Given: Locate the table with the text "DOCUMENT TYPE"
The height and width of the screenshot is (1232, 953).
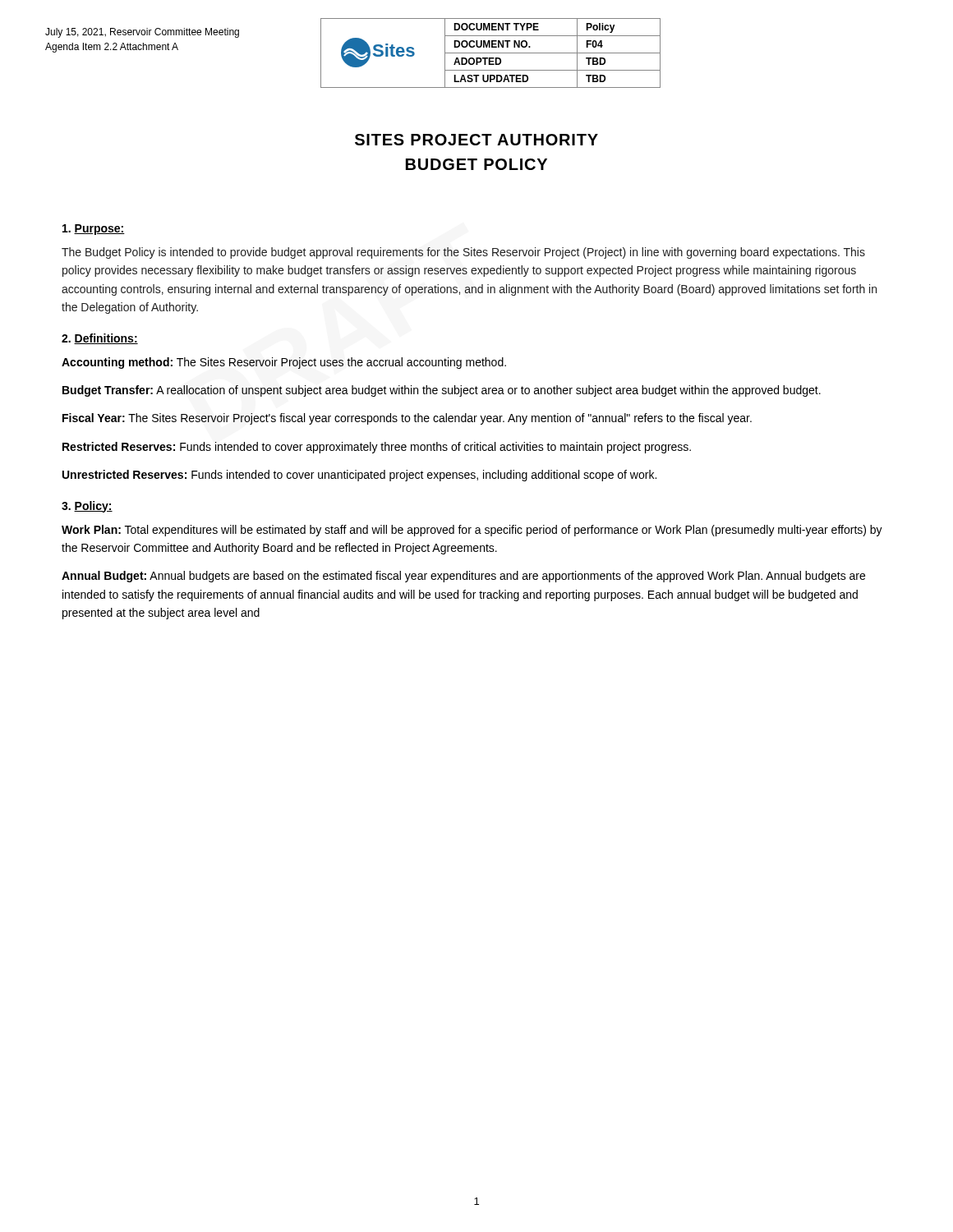Looking at the screenshot, I should [x=490, y=53].
